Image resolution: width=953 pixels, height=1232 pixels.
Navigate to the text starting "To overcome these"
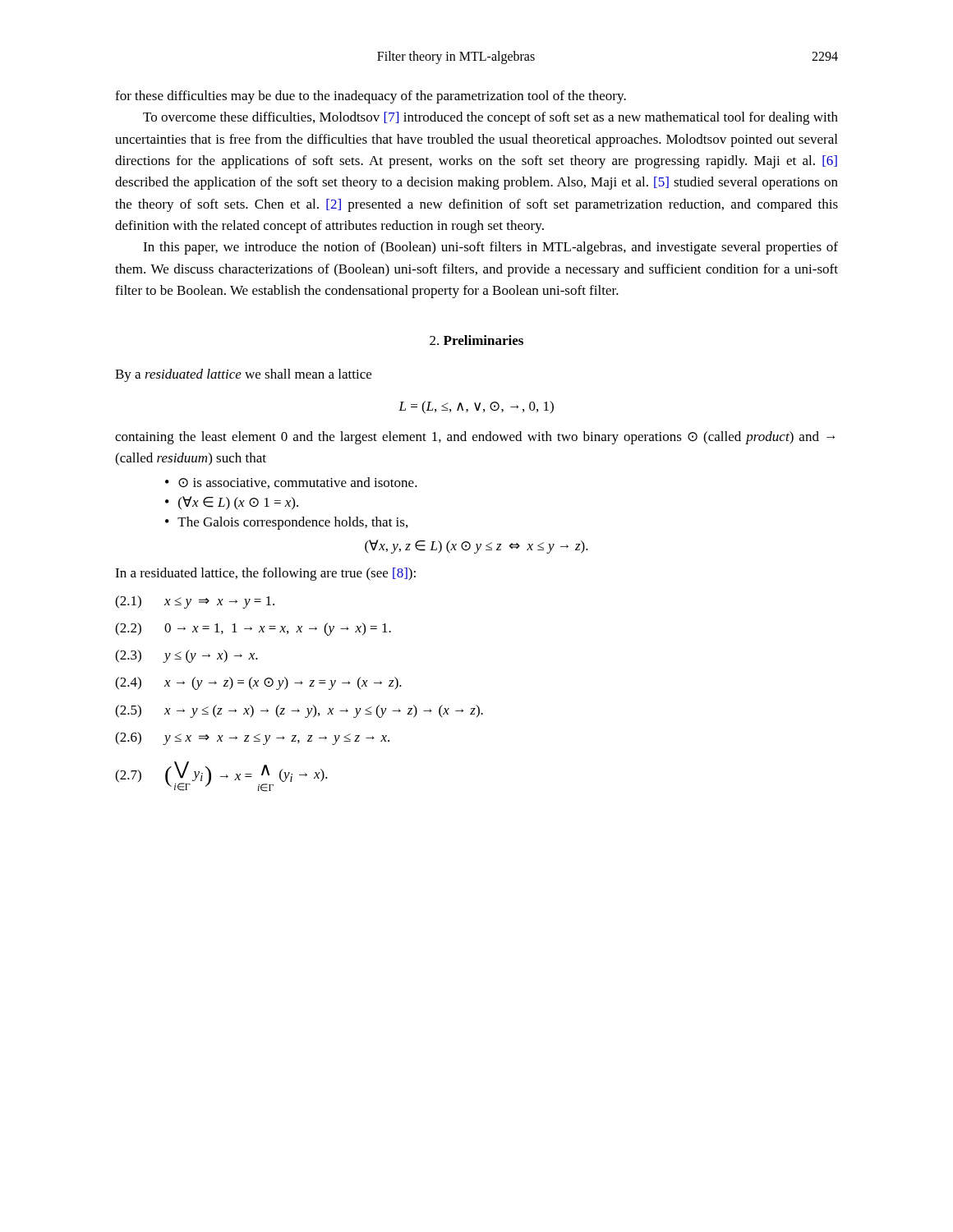[476, 172]
